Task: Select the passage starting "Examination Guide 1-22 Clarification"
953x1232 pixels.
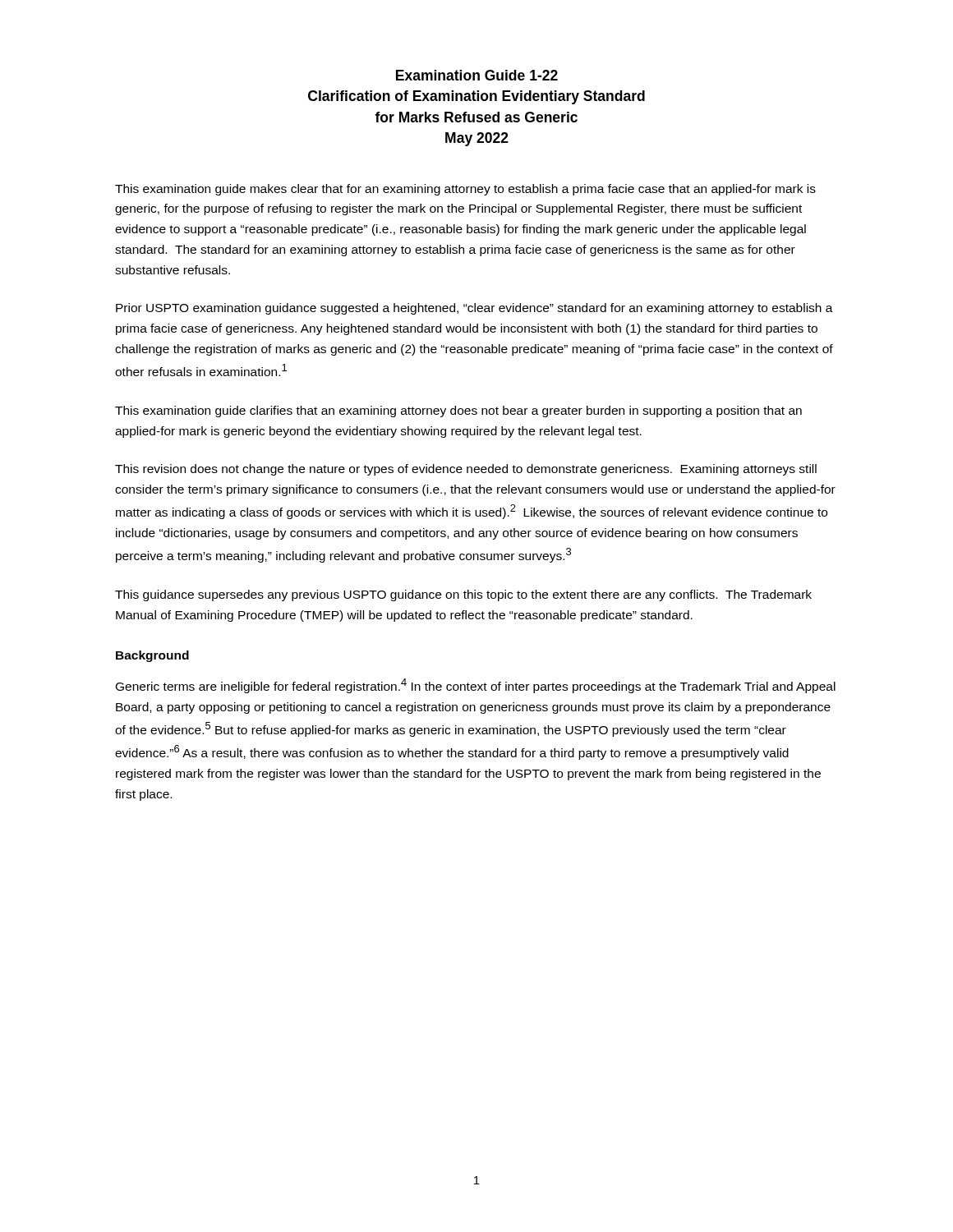Action: click(476, 107)
